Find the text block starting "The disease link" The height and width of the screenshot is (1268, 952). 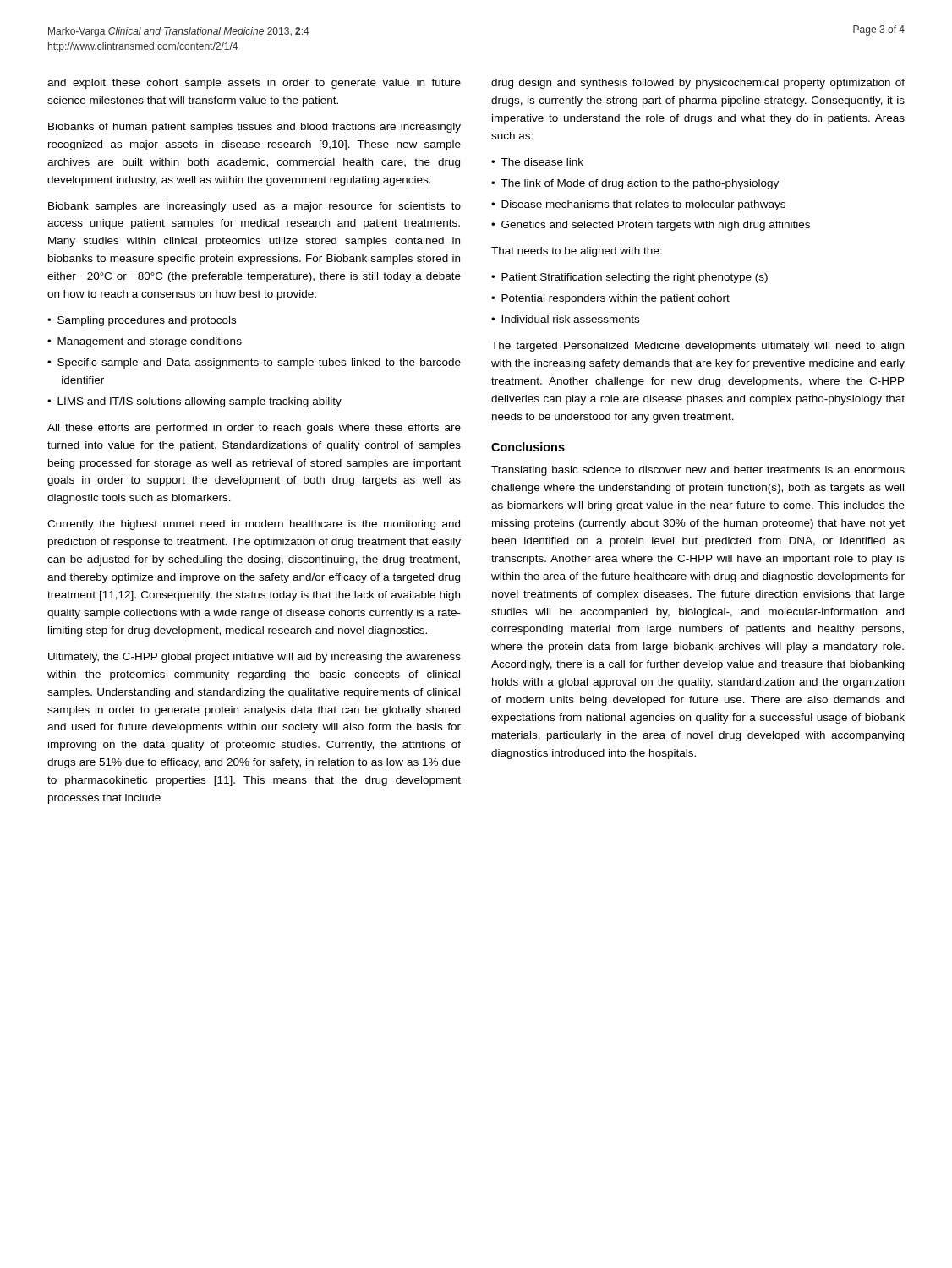tap(542, 162)
